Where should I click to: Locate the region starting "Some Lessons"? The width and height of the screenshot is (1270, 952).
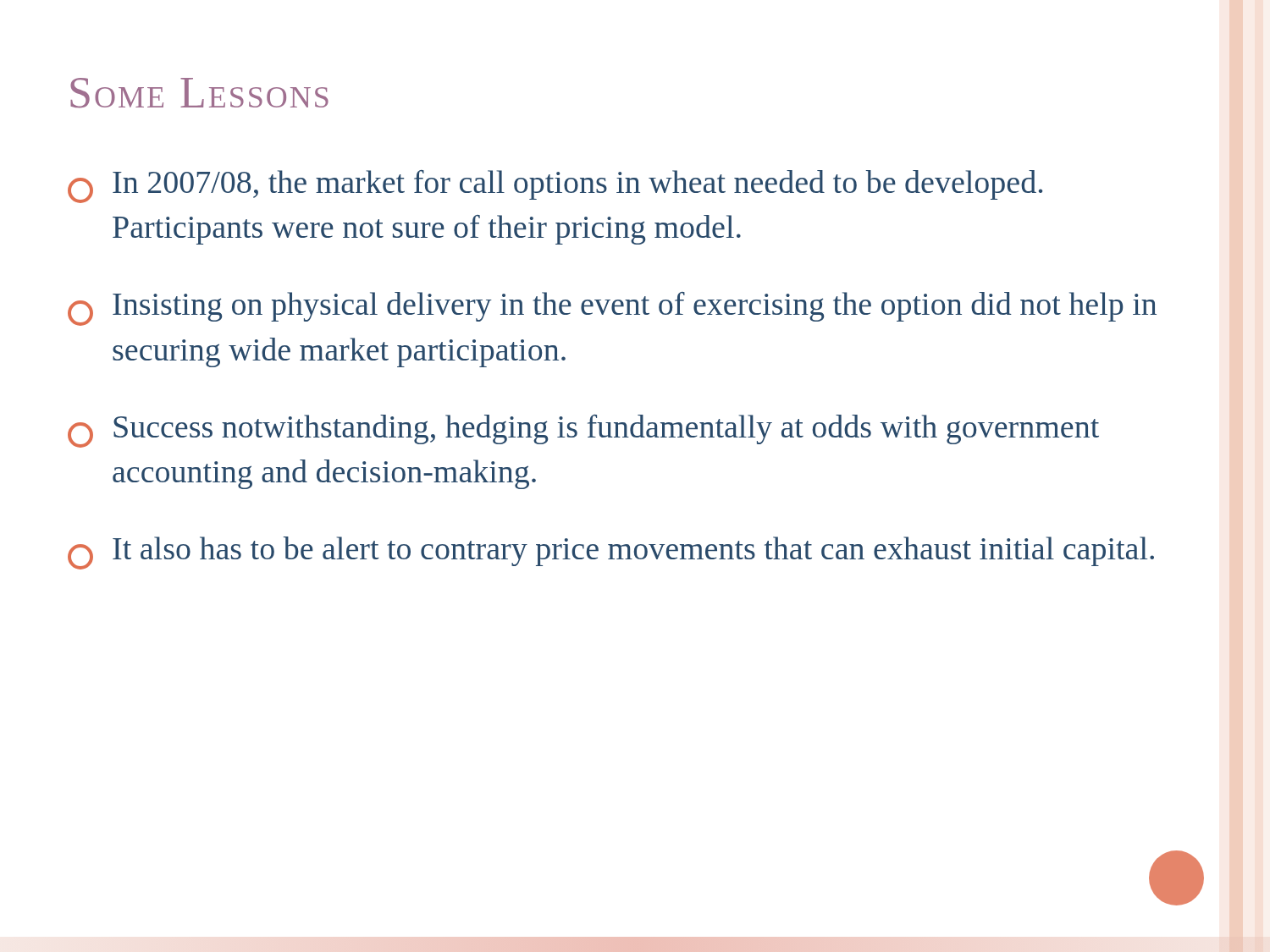[x=200, y=93]
